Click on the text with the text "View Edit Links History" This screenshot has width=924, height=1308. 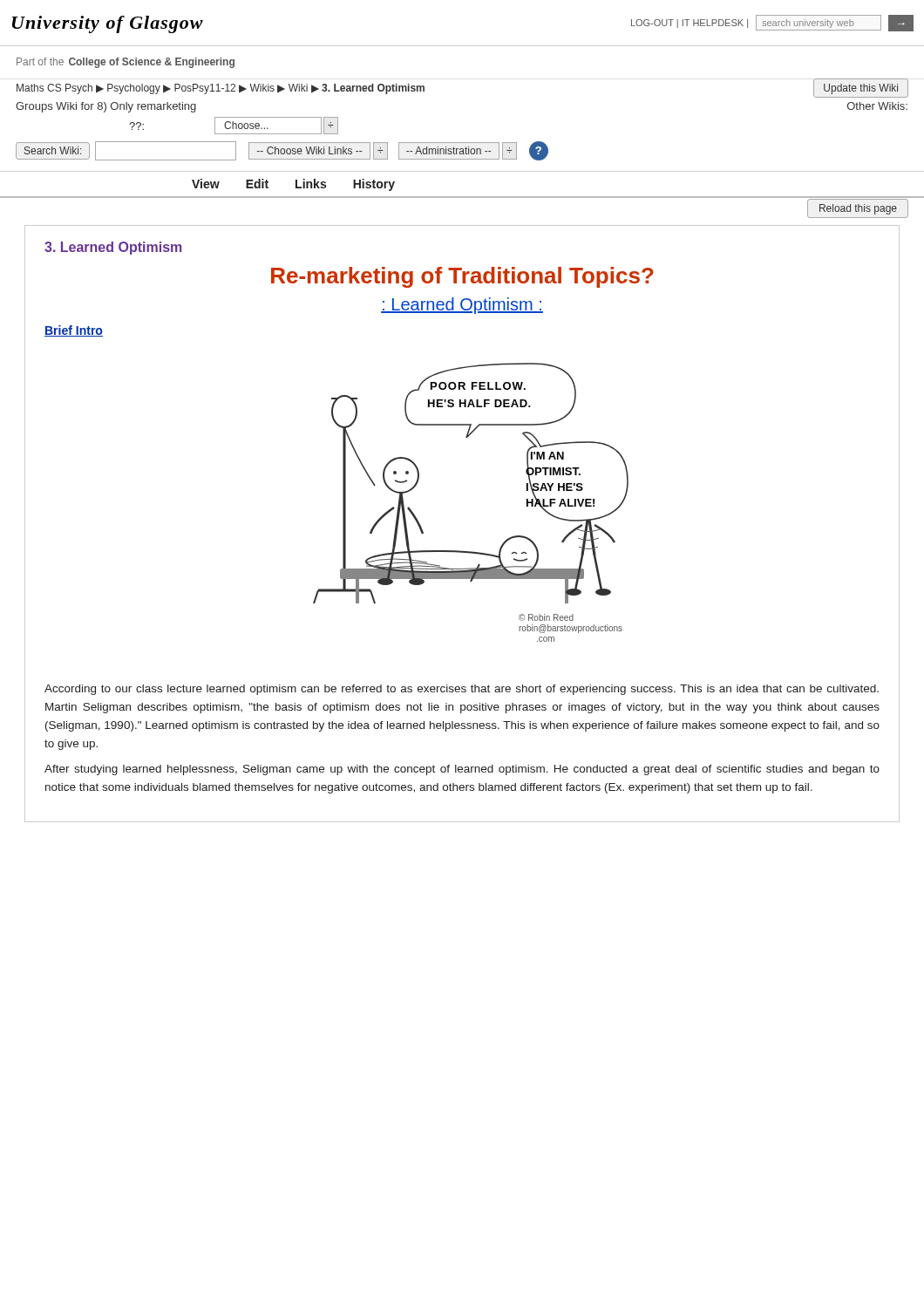[x=293, y=184]
